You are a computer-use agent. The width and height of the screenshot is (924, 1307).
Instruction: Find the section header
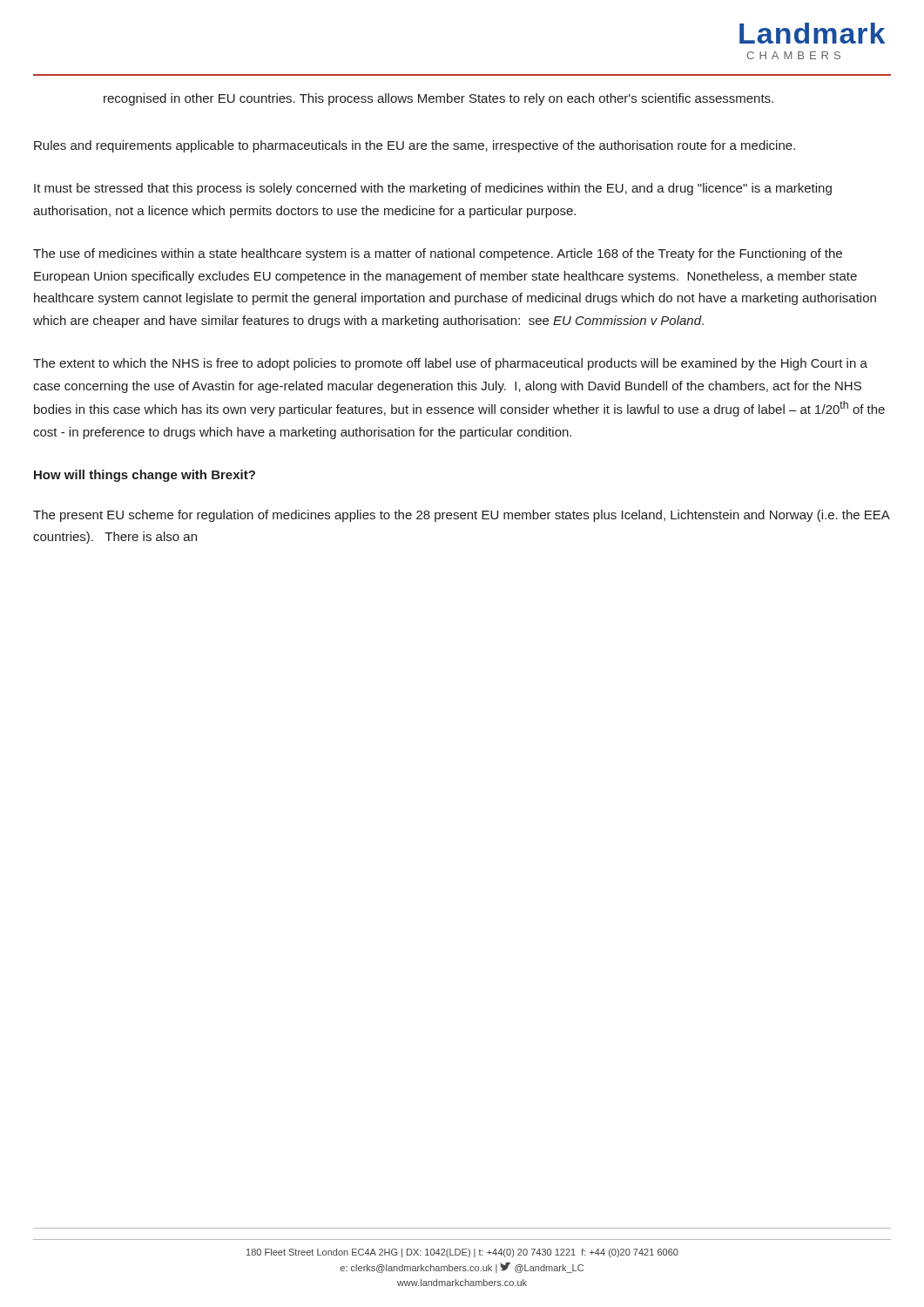[x=145, y=474]
